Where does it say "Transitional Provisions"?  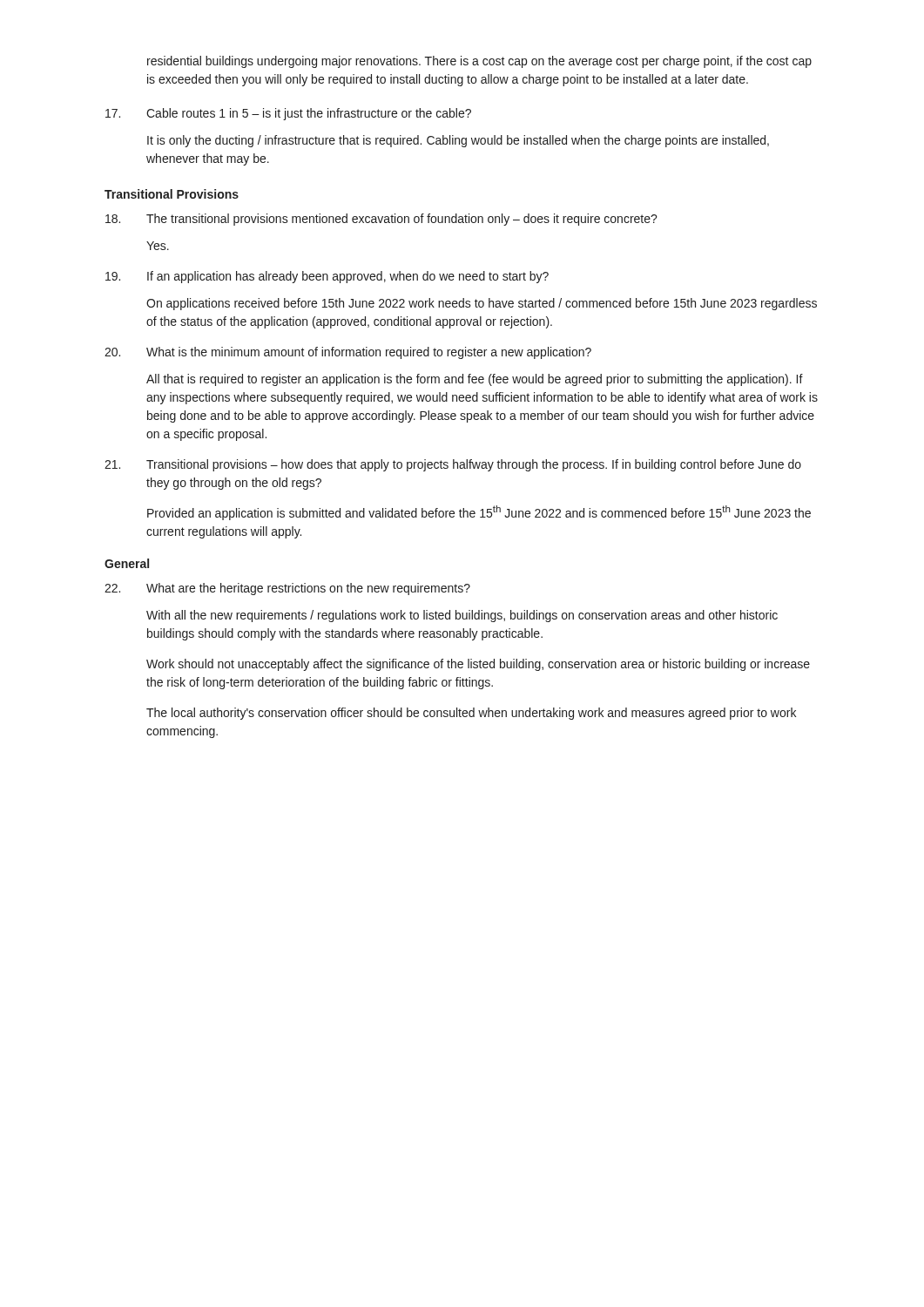(x=172, y=194)
